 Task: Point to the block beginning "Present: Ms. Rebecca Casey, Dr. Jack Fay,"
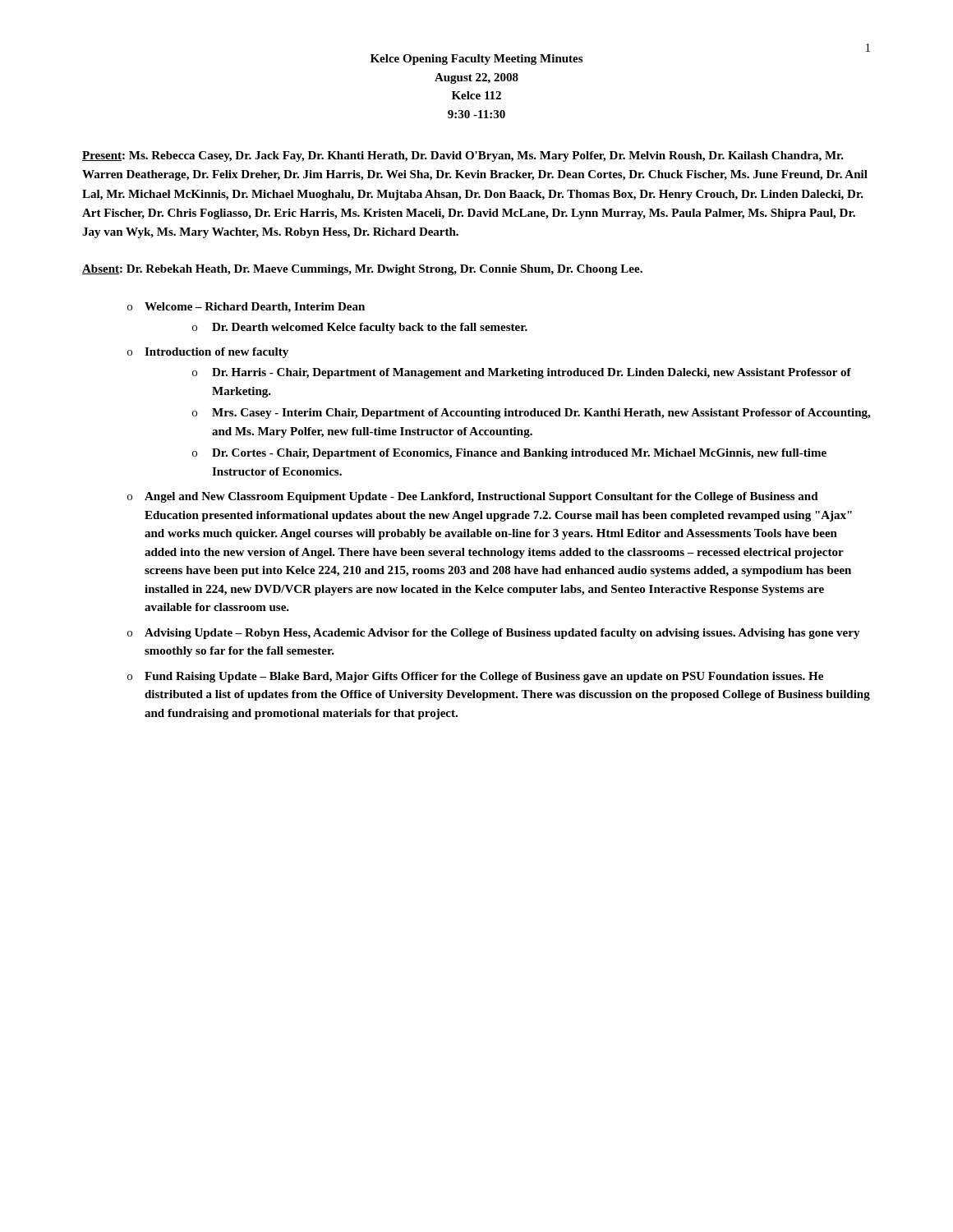click(x=475, y=193)
